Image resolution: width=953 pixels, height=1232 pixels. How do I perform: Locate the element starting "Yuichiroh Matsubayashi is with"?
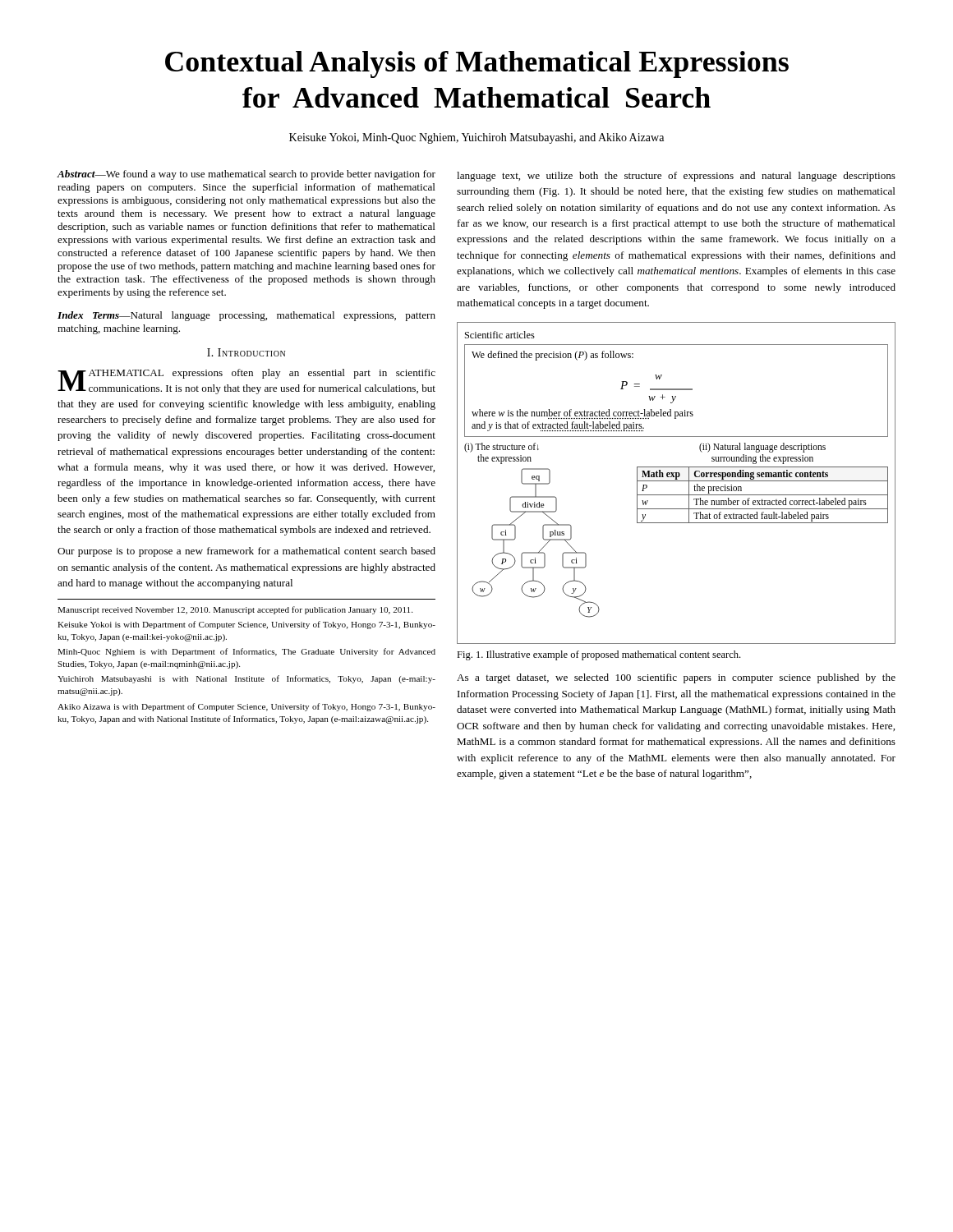click(x=246, y=685)
